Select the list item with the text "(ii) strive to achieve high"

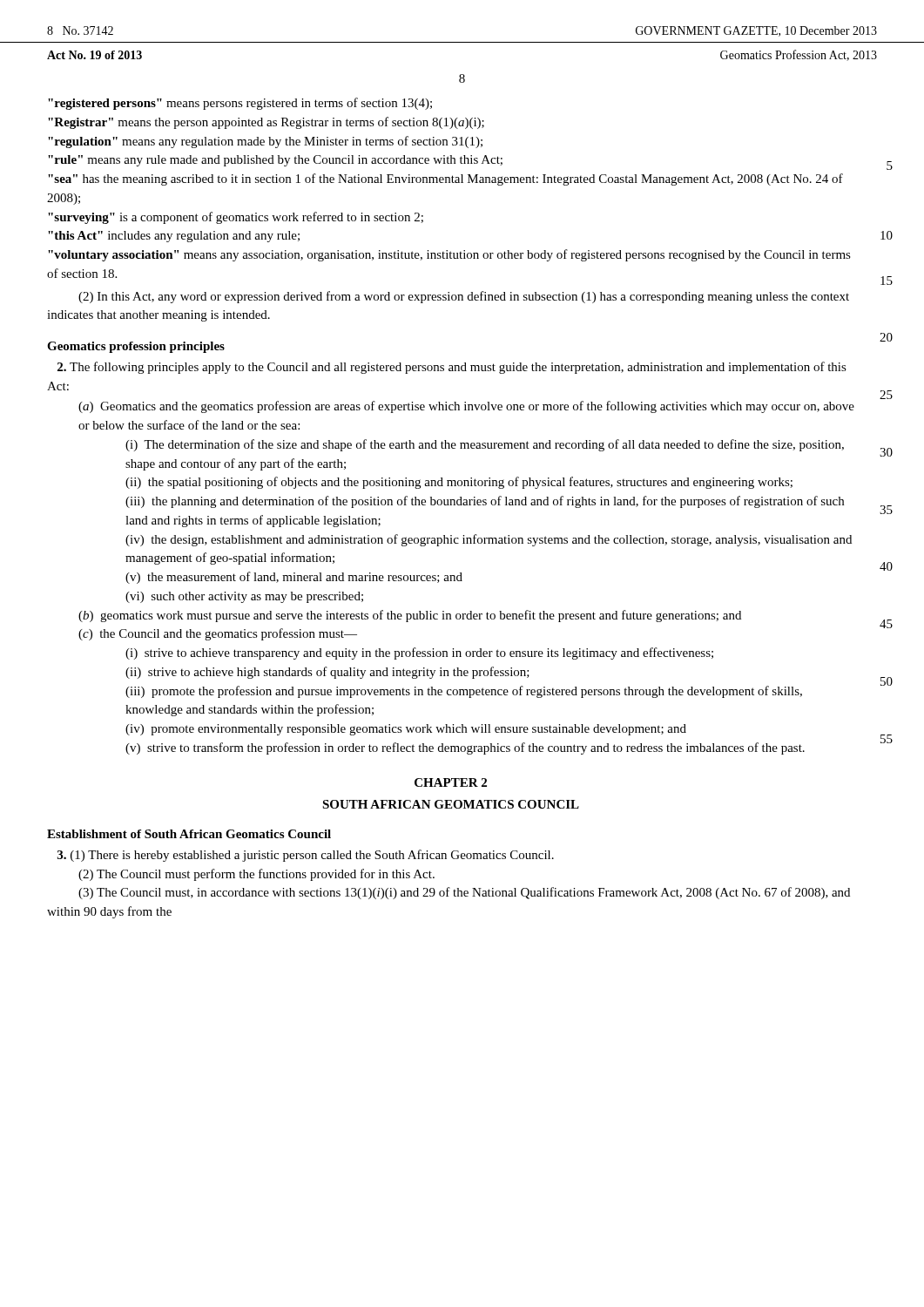click(x=490, y=672)
